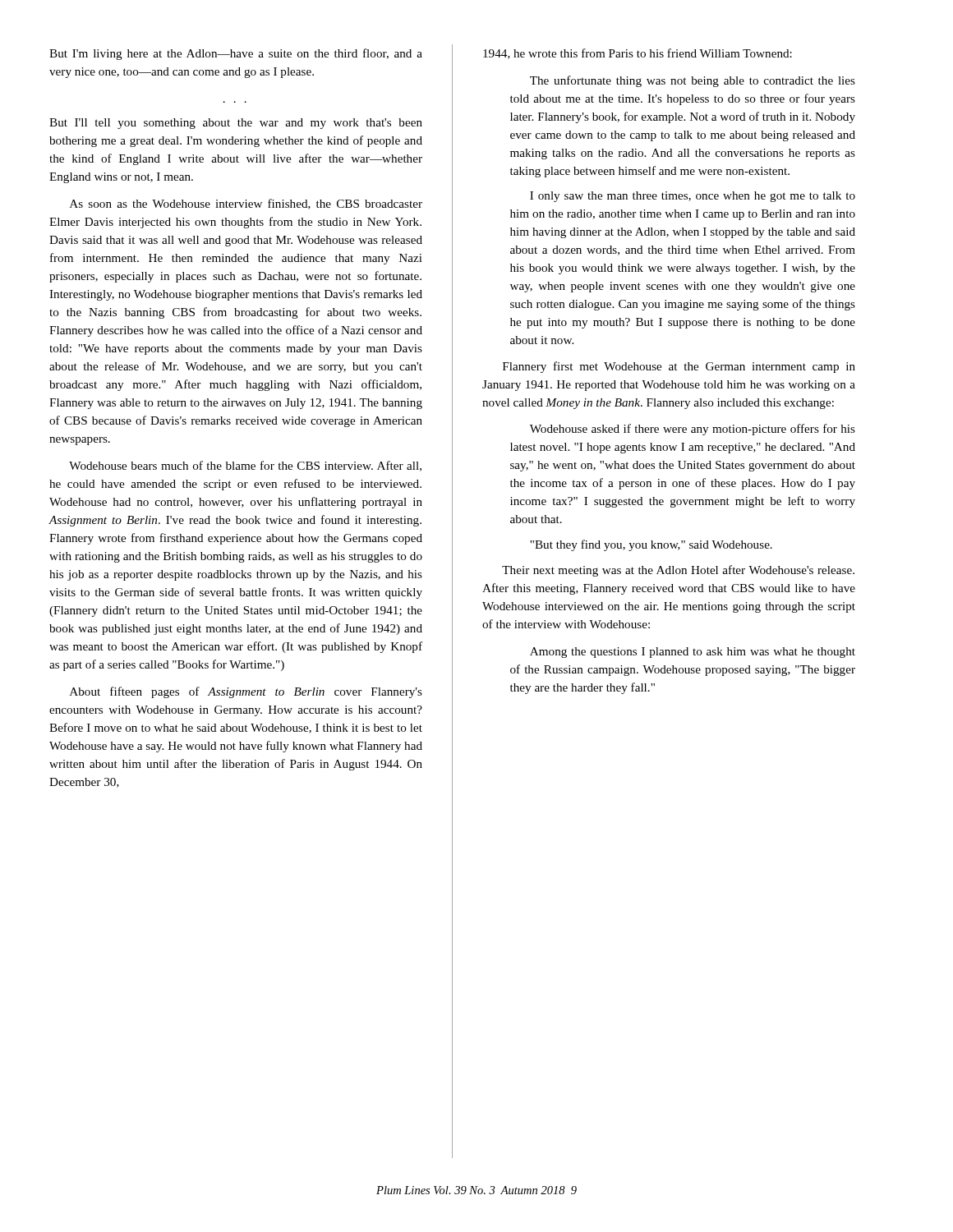Point to the block beginning "But I'm living here at"
This screenshot has height=1232, width=953.
click(236, 115)
